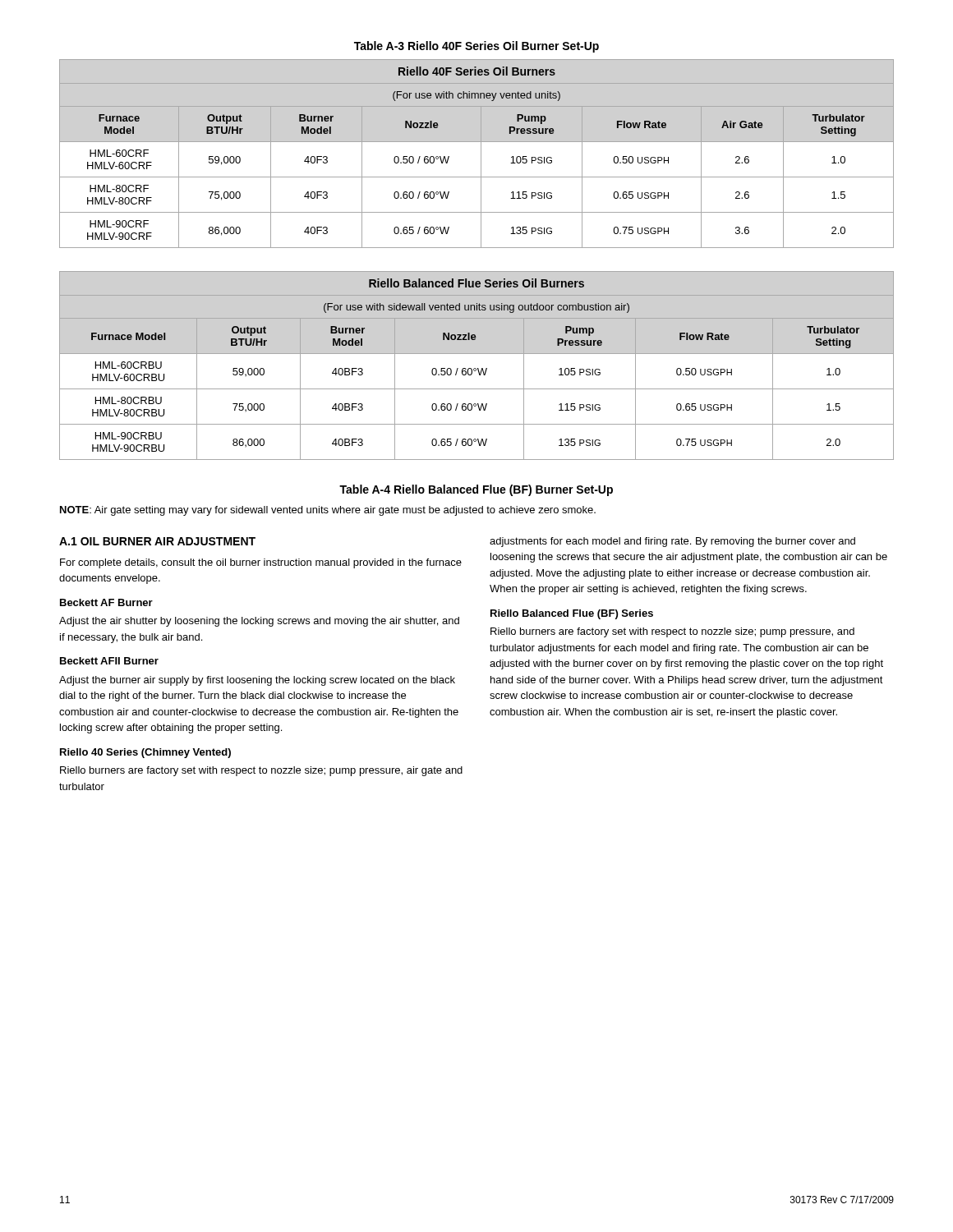Click where it says "Riello 40 Series (Chimney Vented)"

click(x=145, y=752)
